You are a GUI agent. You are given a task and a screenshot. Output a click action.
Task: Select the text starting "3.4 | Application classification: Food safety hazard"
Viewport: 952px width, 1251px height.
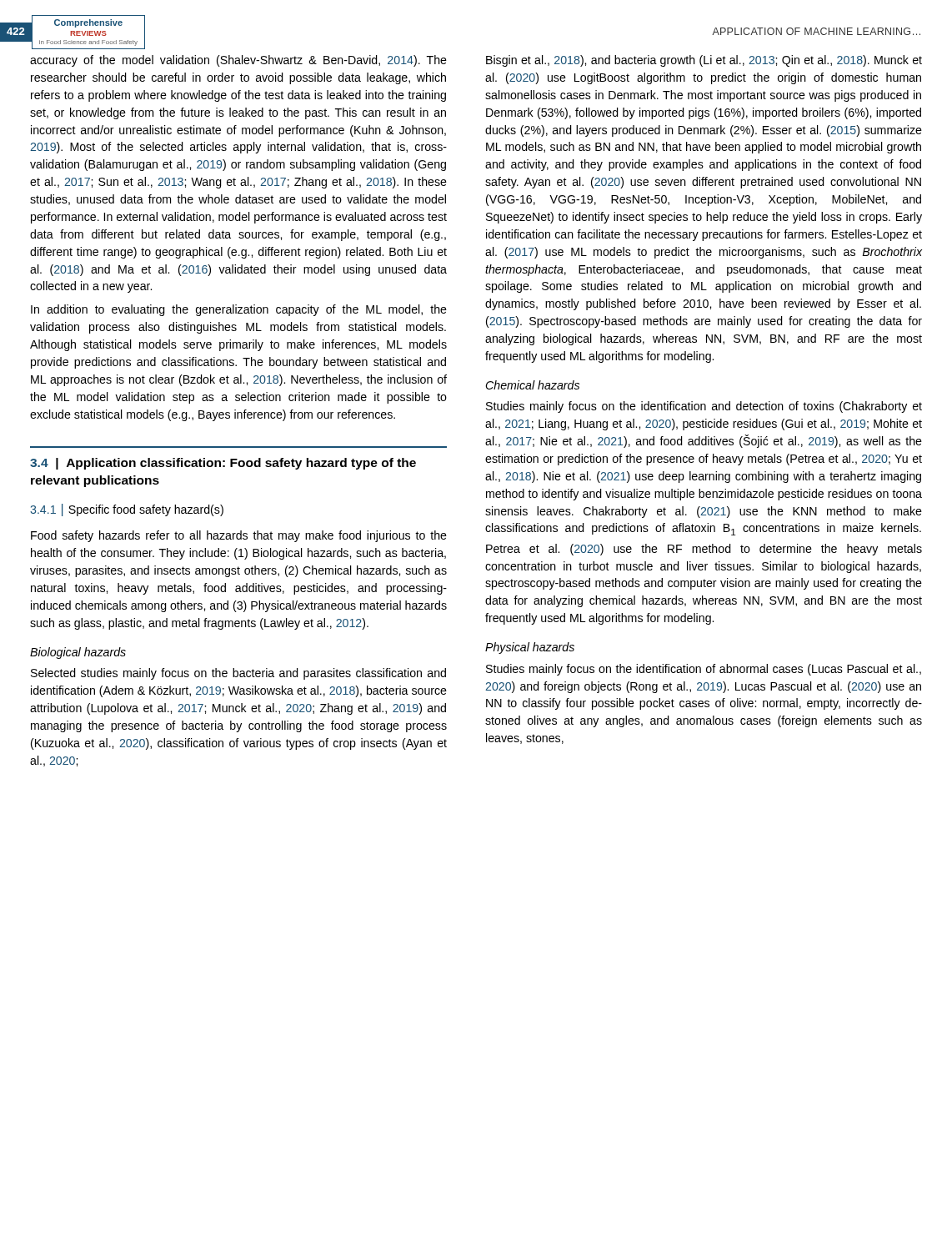(238, 472)
